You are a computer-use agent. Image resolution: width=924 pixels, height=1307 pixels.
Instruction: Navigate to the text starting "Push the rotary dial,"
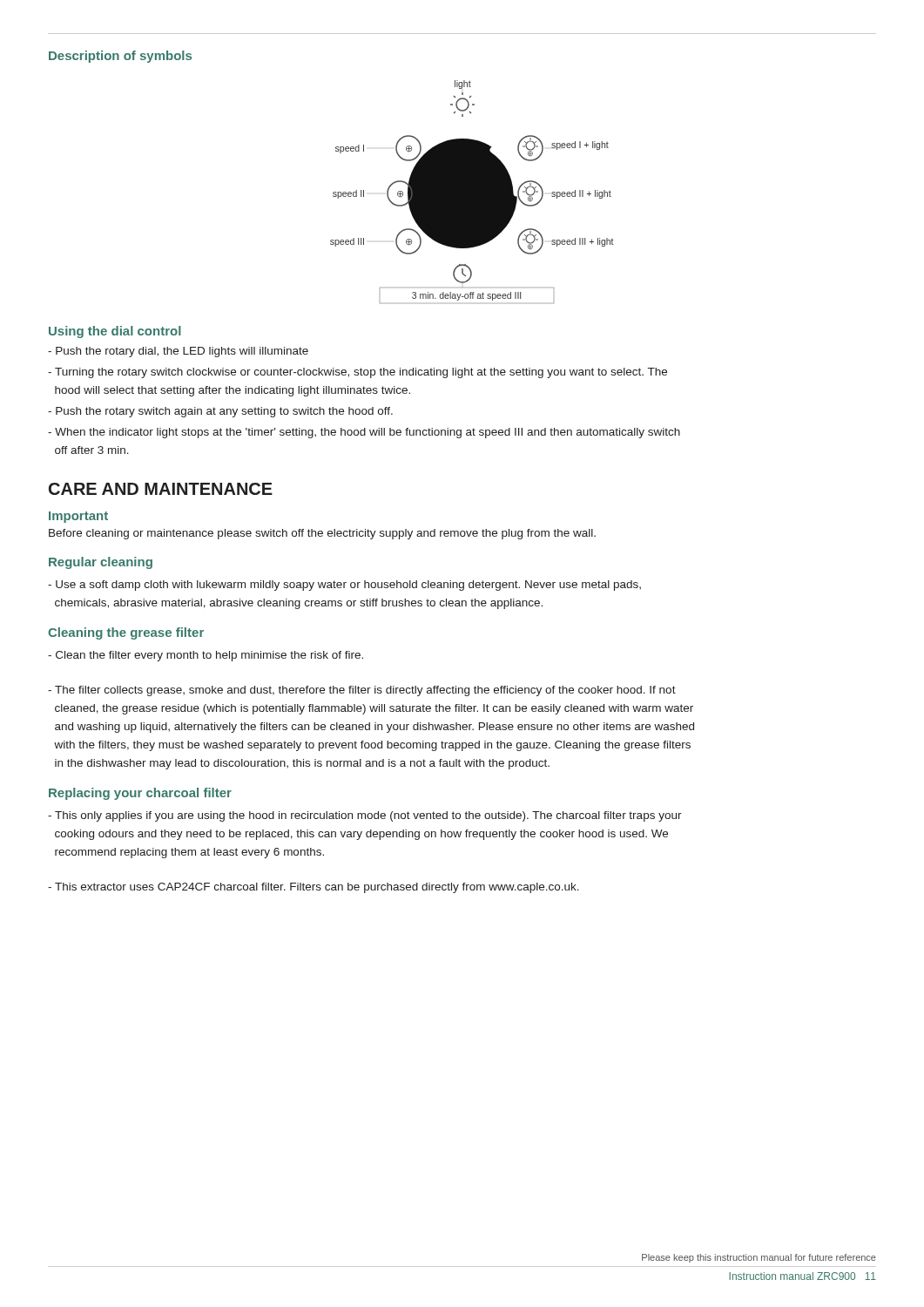pos(178,351)
